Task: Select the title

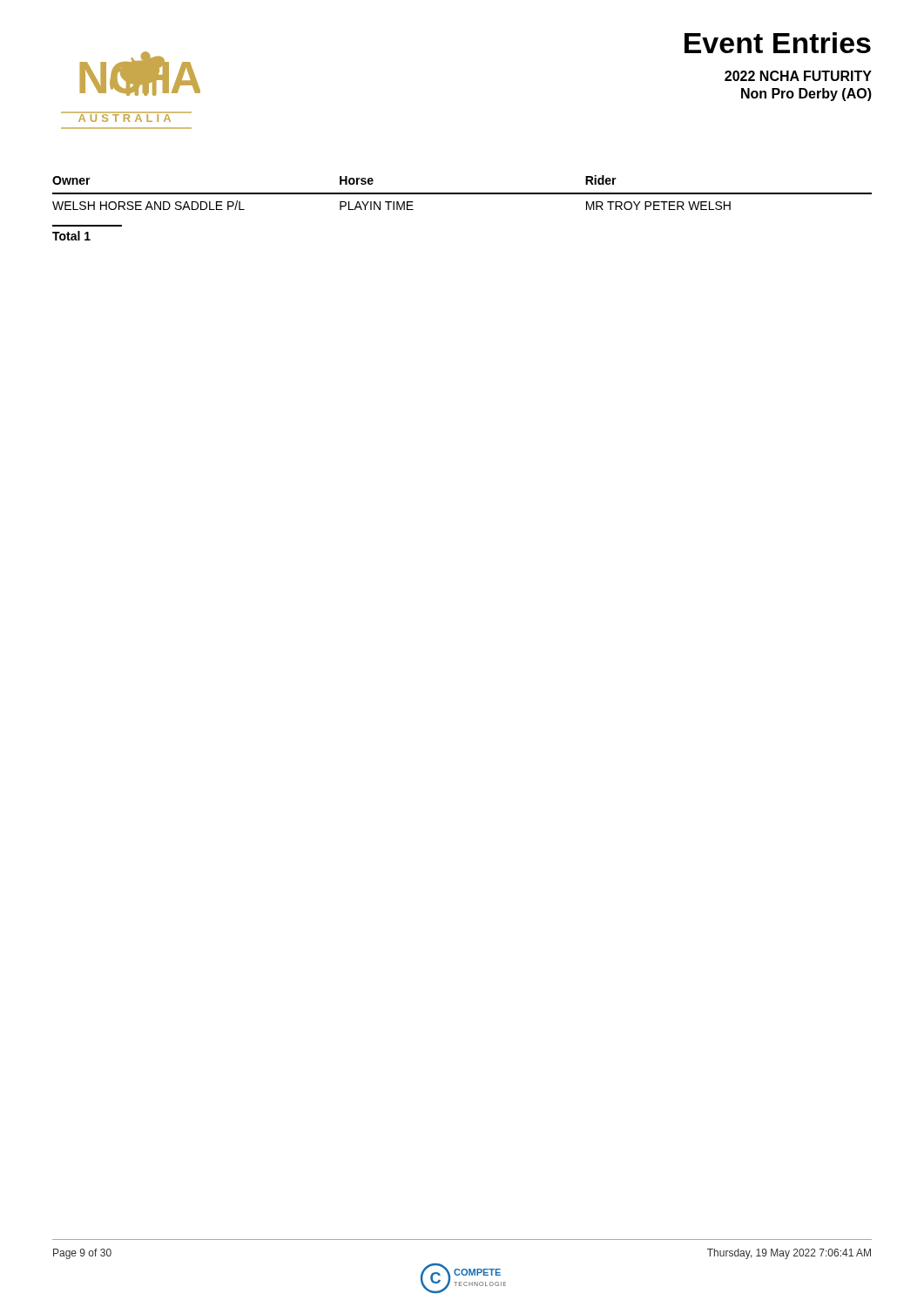Action: coord(777,43)
